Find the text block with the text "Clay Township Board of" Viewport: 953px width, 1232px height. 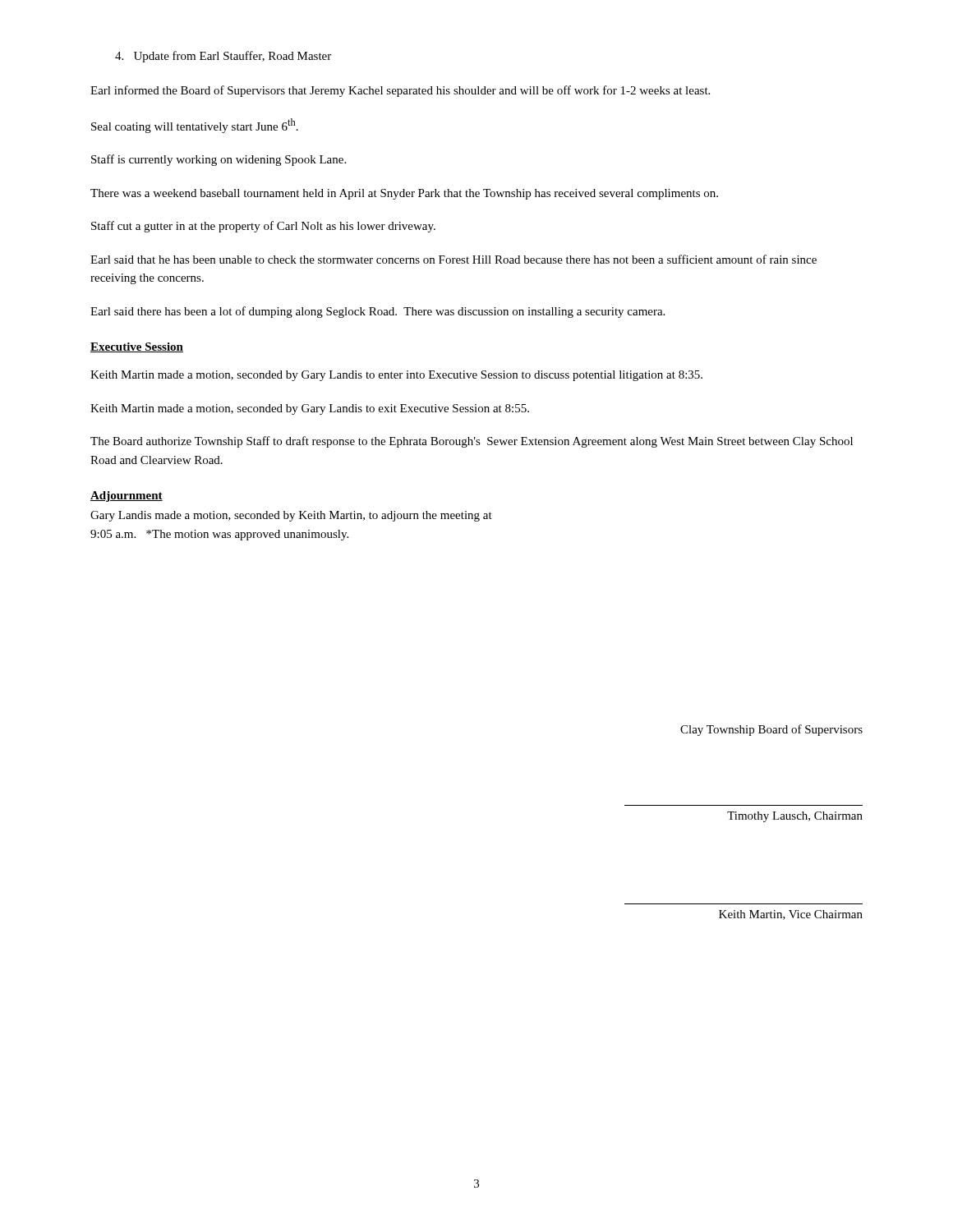click(x=771, y=729)
